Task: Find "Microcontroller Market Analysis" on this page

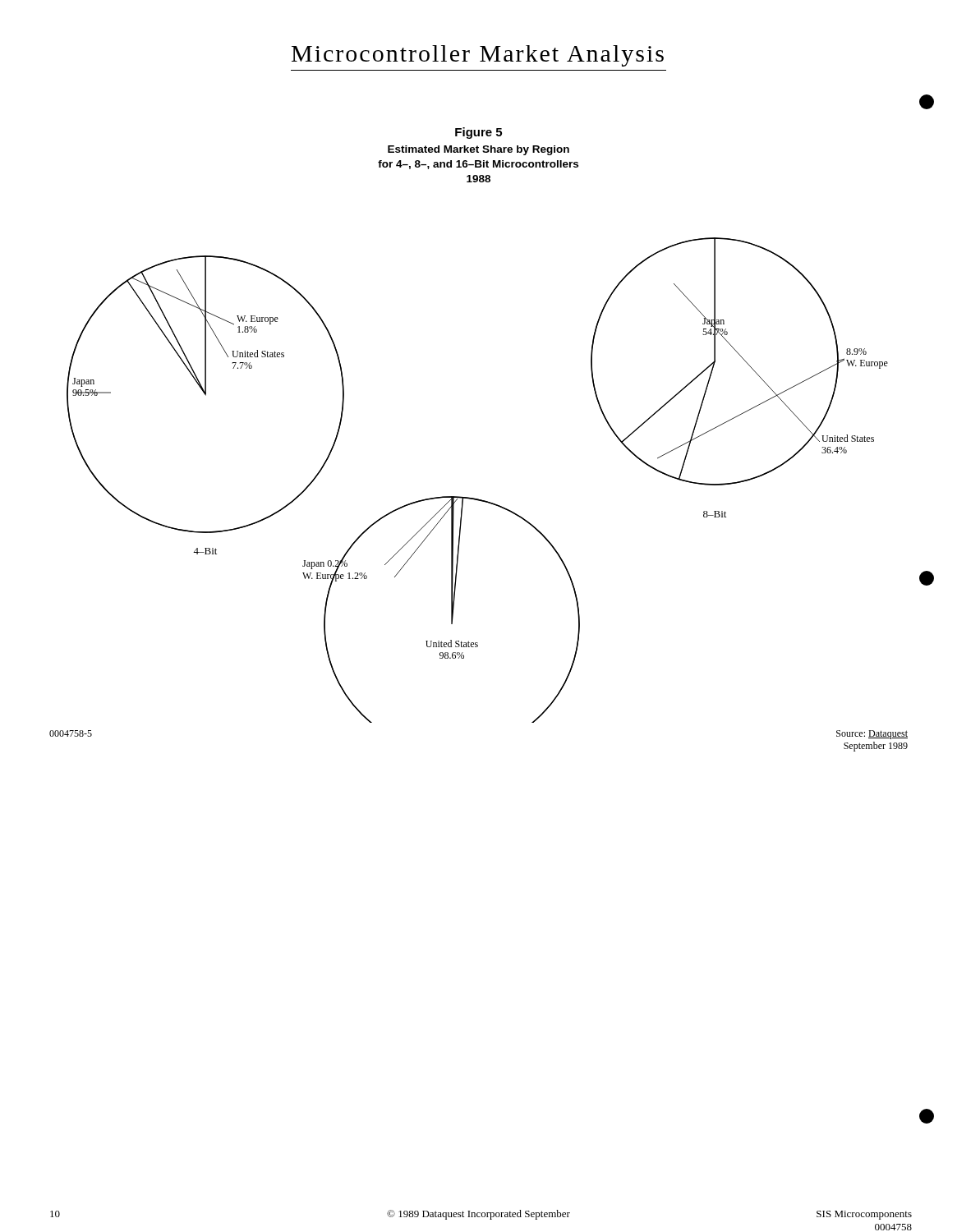Action: (x=478, y=55)
